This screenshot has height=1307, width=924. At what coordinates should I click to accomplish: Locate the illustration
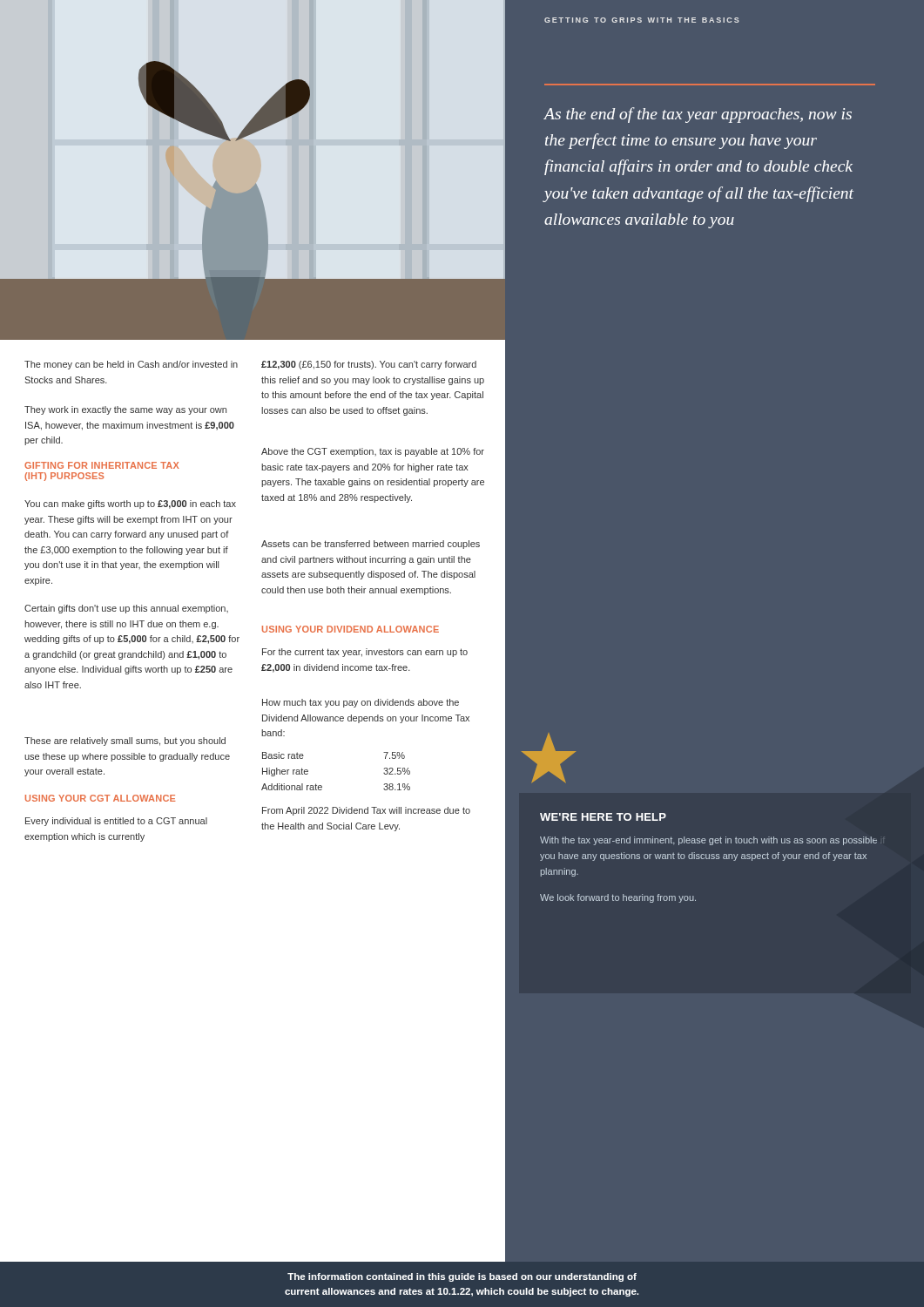pyautogui.click(x=549, y=758)
